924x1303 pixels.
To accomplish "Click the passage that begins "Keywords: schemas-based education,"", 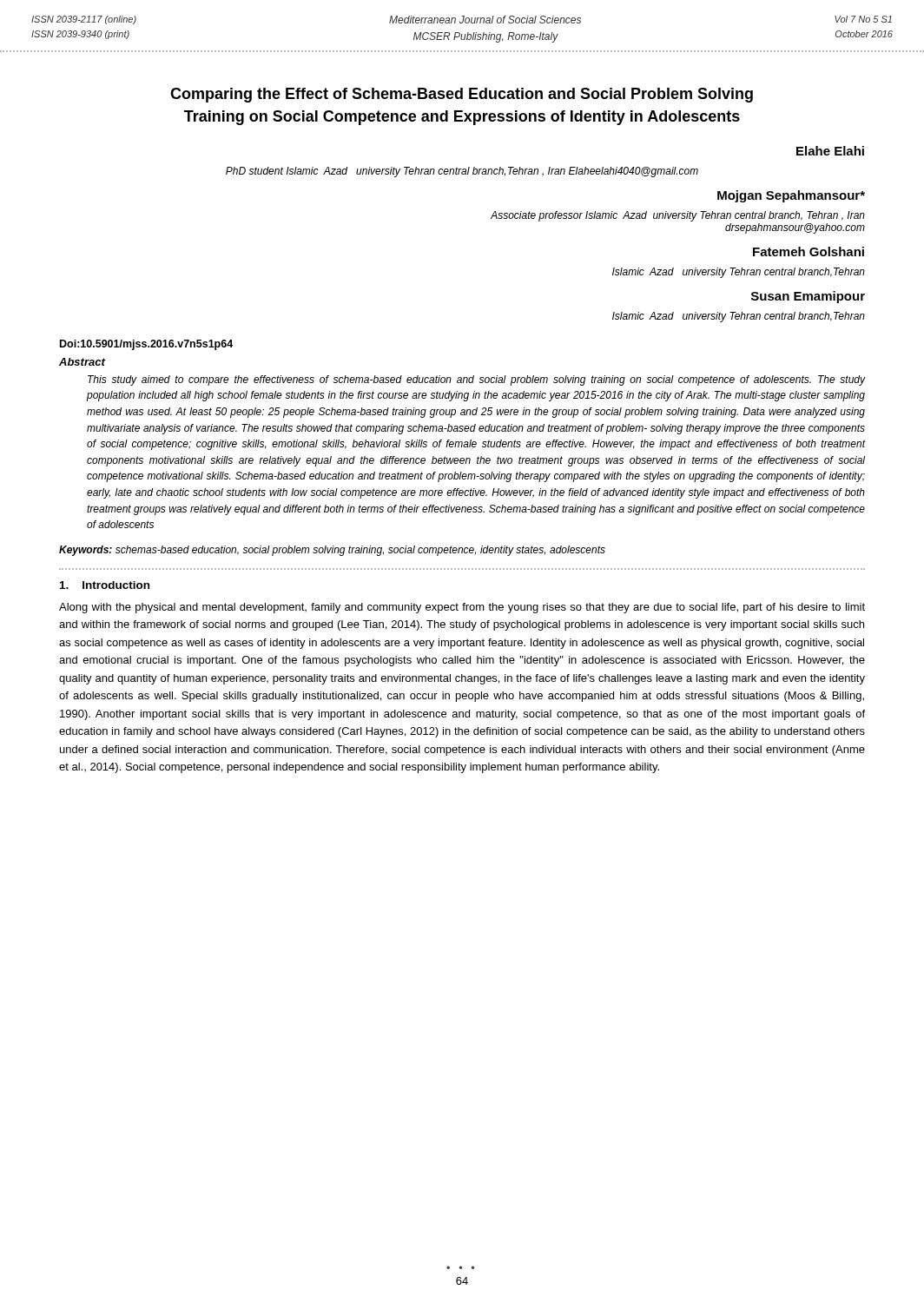I will [x=332, y=550].
